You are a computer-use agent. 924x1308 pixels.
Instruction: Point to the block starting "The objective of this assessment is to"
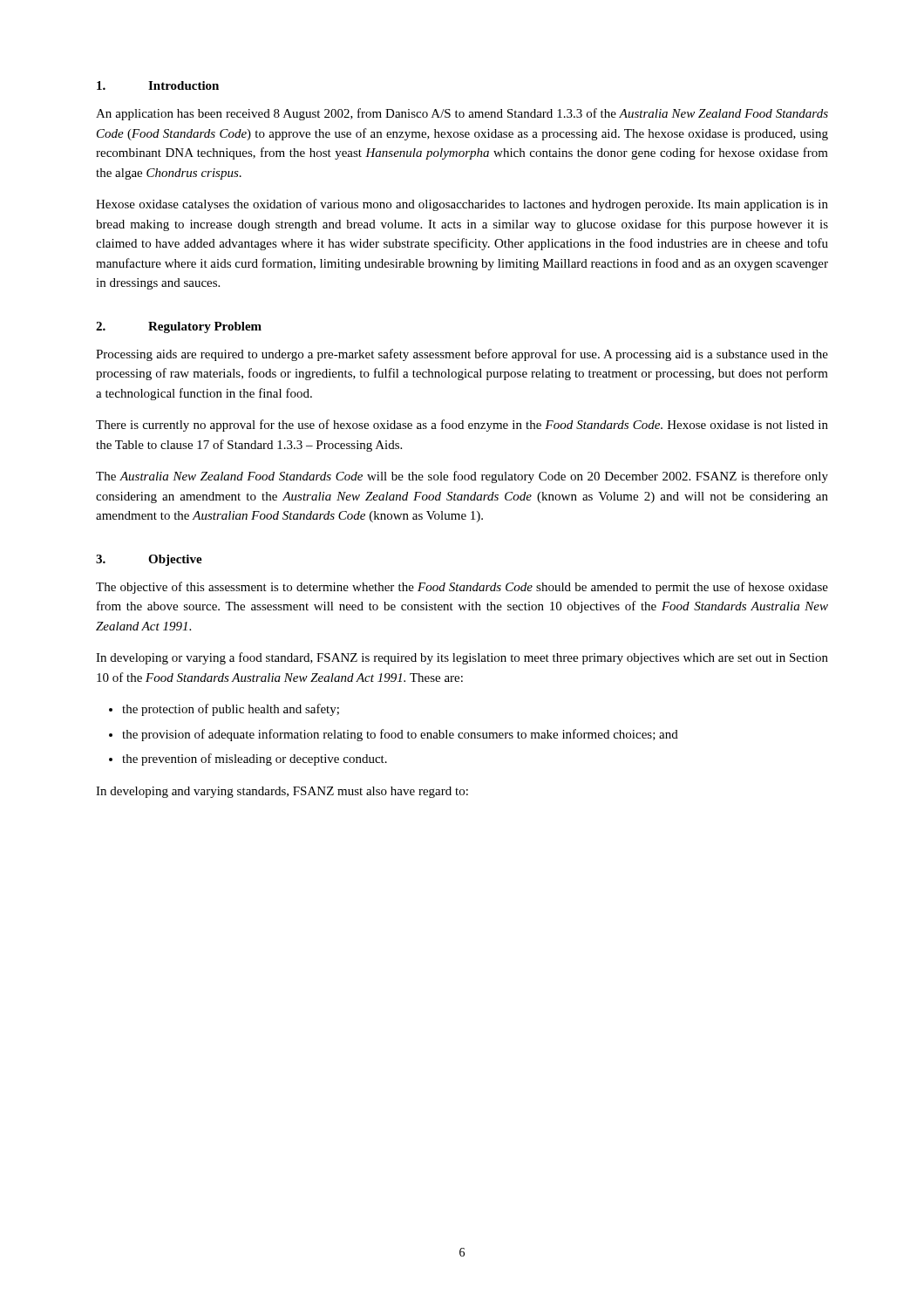pyautogui.click(x=462, y=606)
